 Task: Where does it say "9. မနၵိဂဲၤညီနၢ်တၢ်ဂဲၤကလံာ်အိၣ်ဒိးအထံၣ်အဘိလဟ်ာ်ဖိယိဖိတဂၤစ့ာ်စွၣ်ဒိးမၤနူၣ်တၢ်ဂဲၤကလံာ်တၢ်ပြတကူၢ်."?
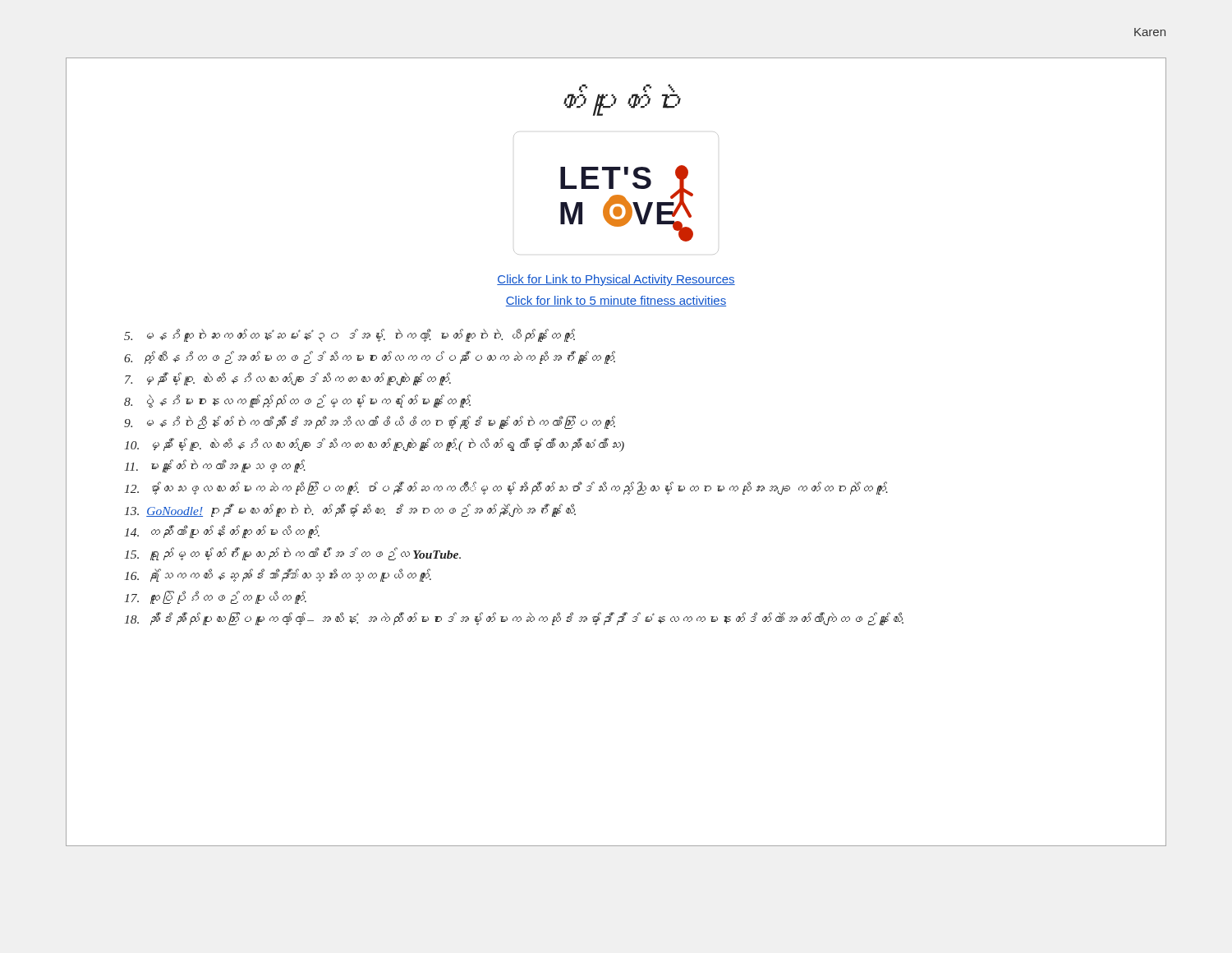(x=370, y=423)
